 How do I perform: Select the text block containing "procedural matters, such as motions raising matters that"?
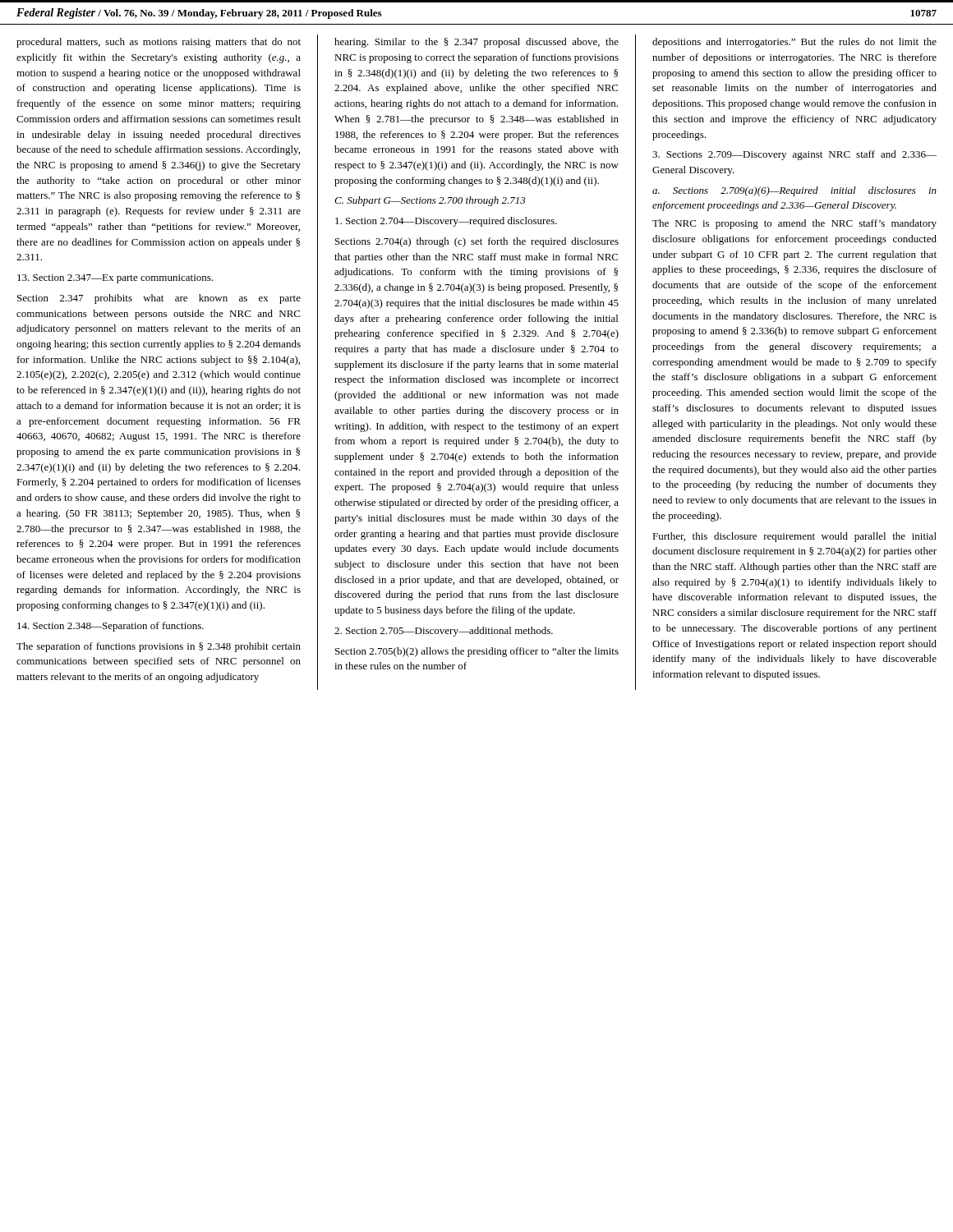159,150
